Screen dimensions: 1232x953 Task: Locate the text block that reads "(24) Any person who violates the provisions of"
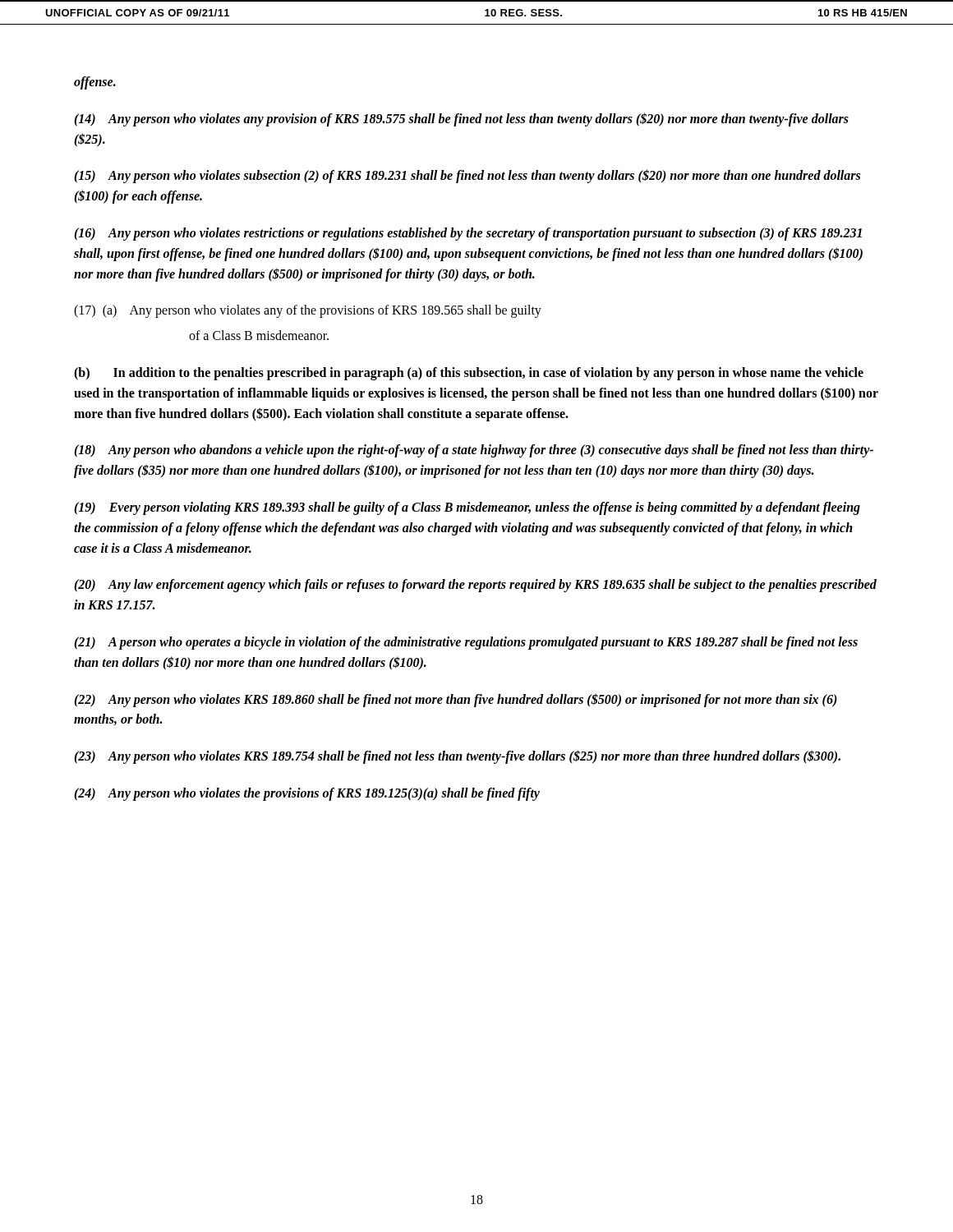307,793
